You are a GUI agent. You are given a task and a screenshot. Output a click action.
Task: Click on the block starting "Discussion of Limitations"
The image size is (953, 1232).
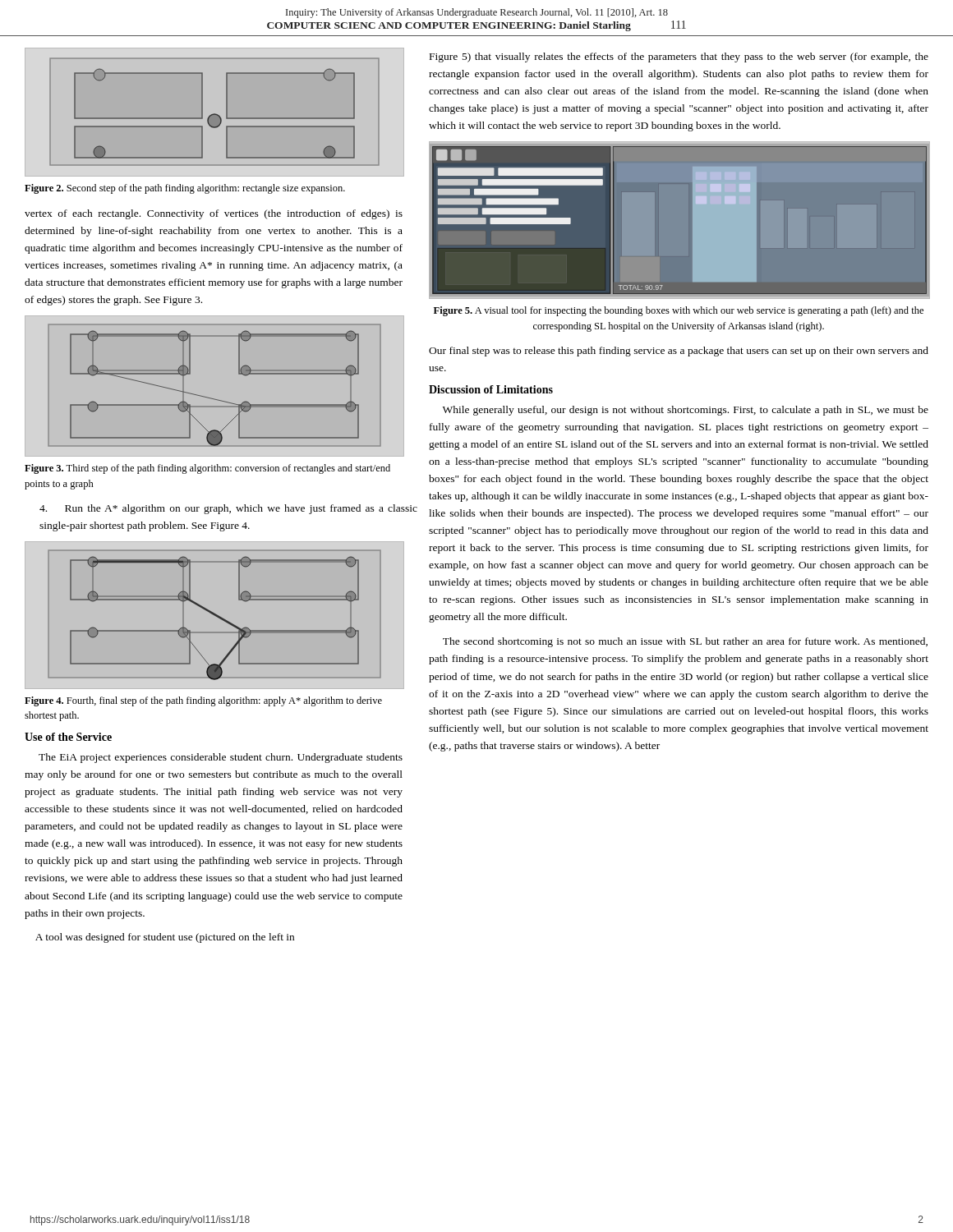click(491, 390)
